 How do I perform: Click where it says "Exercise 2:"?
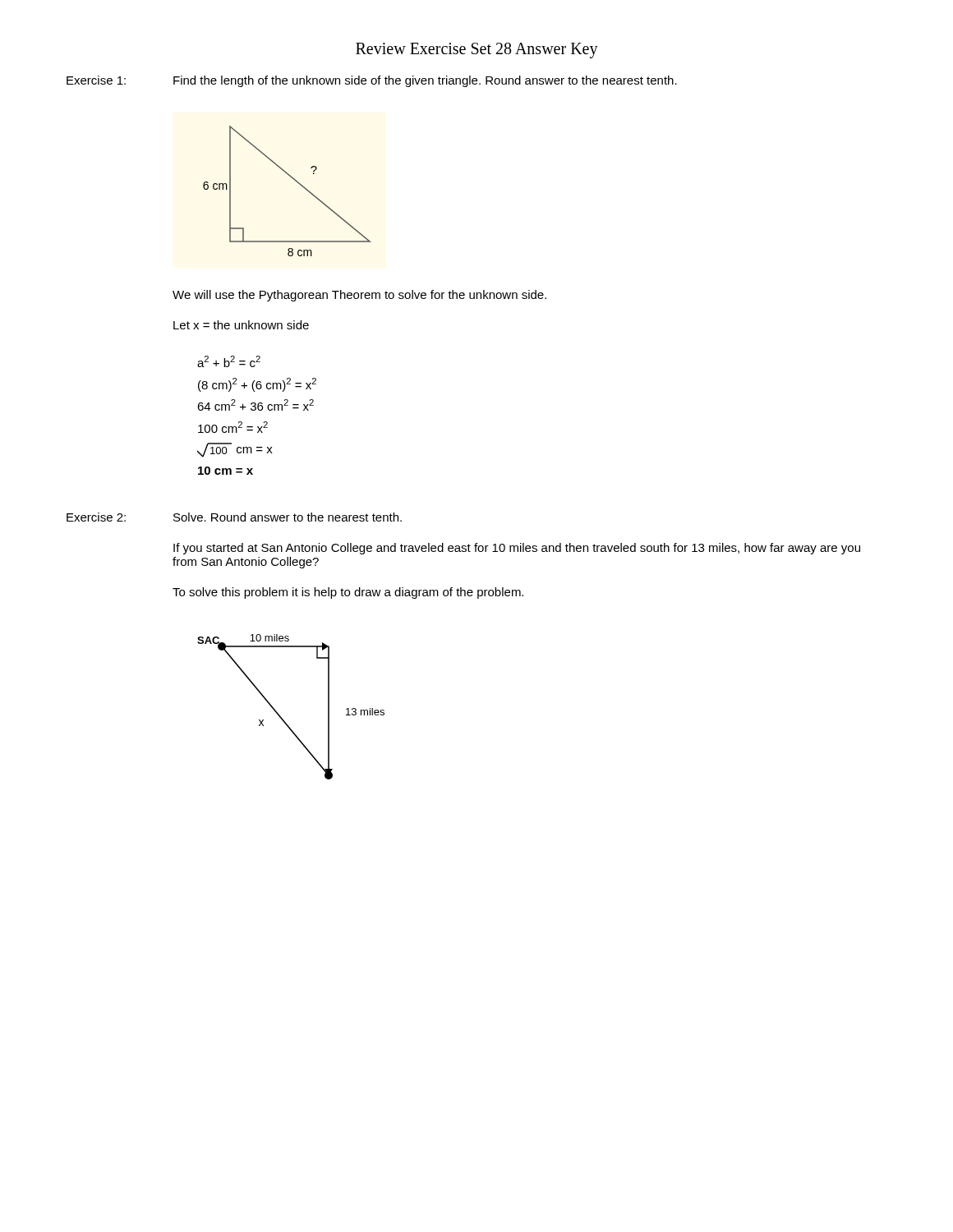pos(96,517)
